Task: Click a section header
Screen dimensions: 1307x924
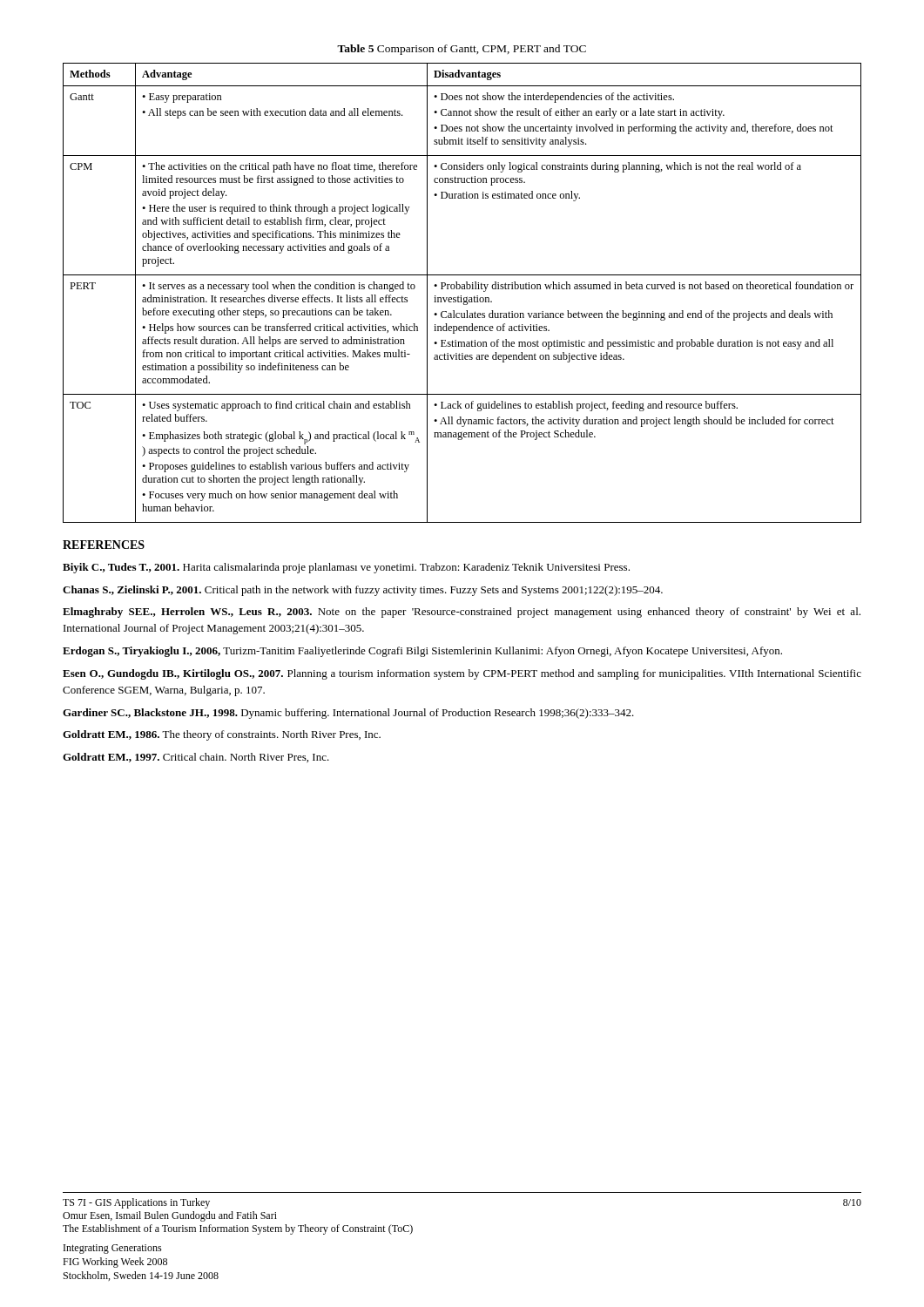Action: click(104, 545)
